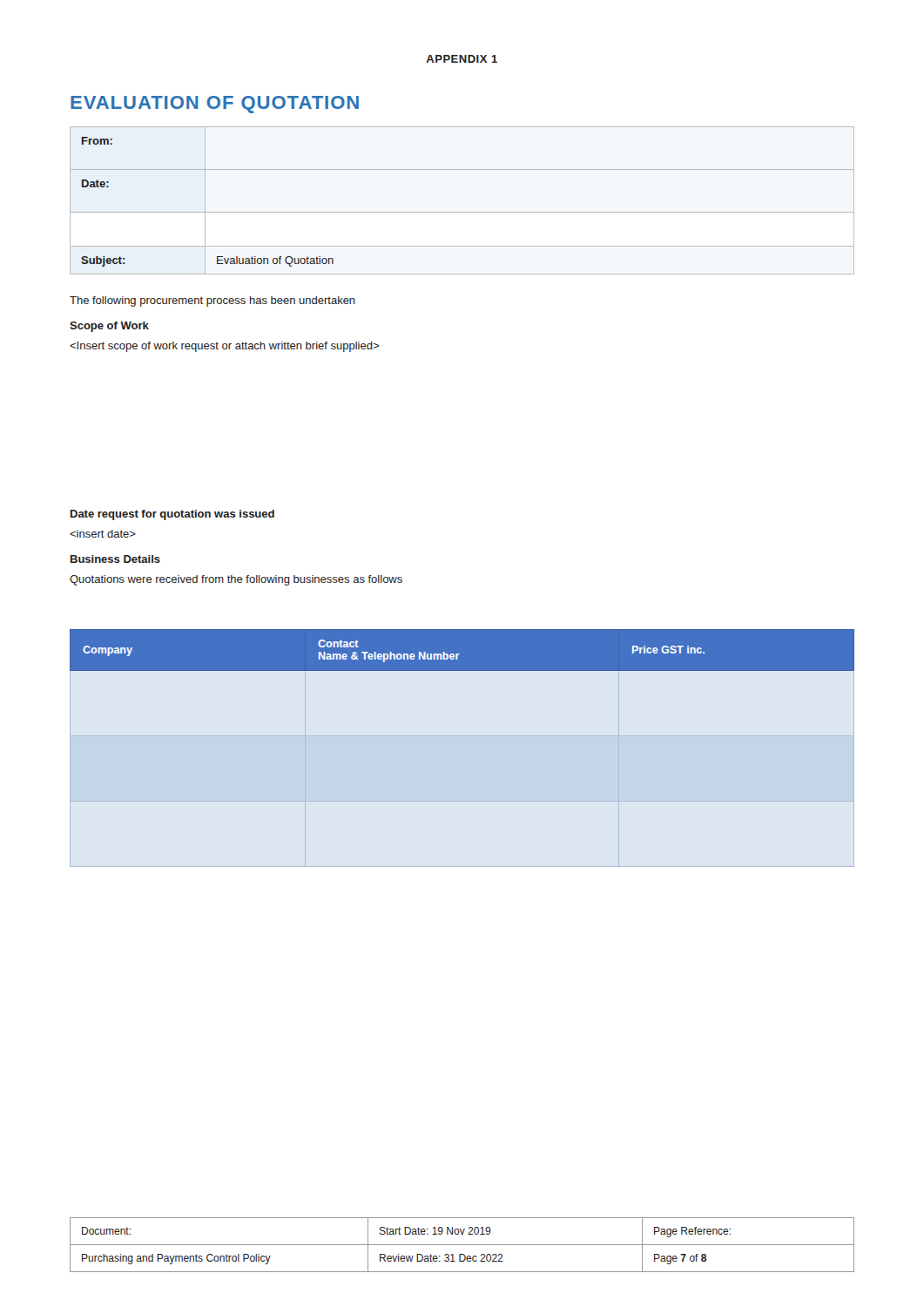This screenshot has width=924, height=1307.
Task: Locate the table with the text "Contact Name &"
Action: [462, 748]
